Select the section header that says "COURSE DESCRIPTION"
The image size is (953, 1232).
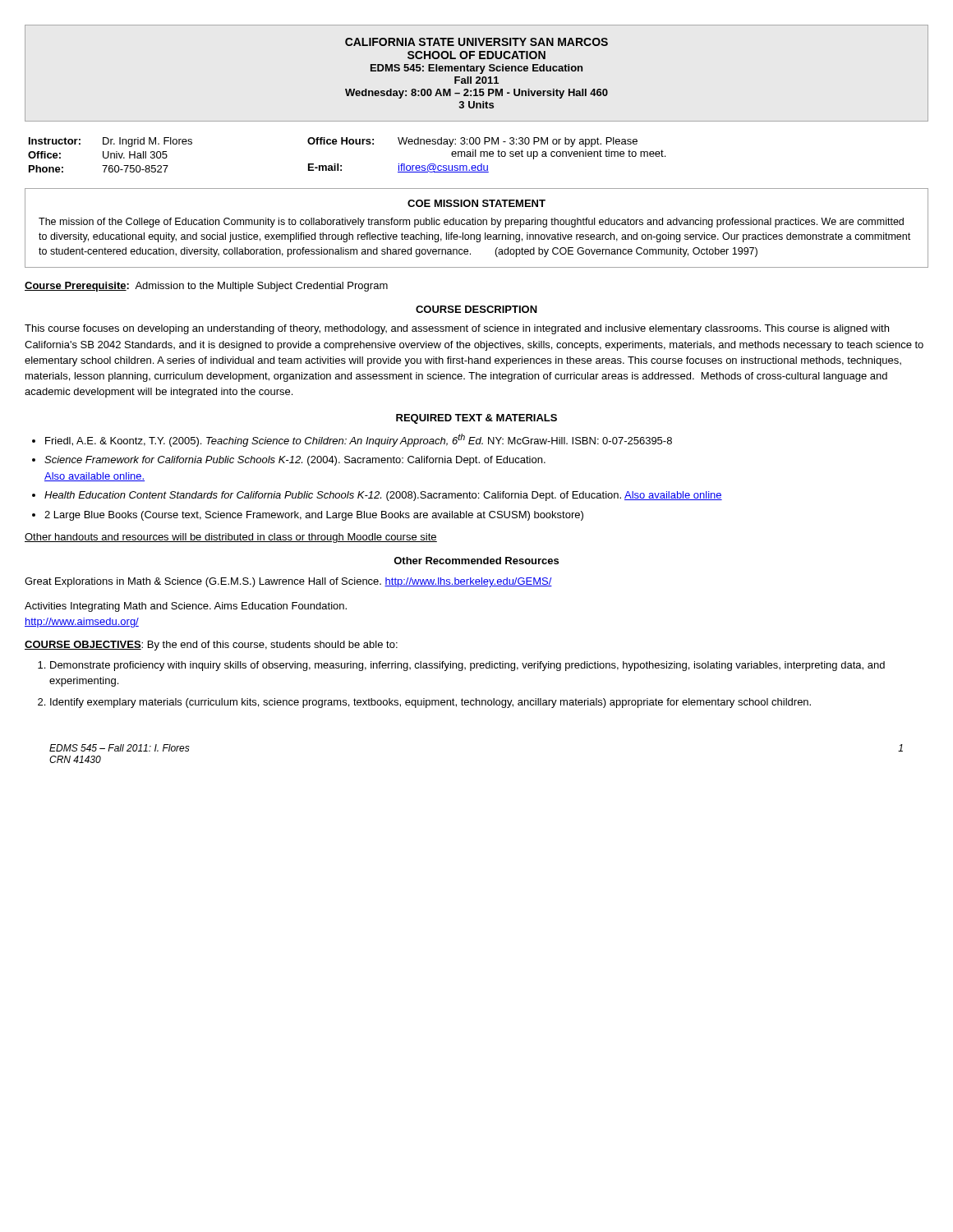(476, 309)
